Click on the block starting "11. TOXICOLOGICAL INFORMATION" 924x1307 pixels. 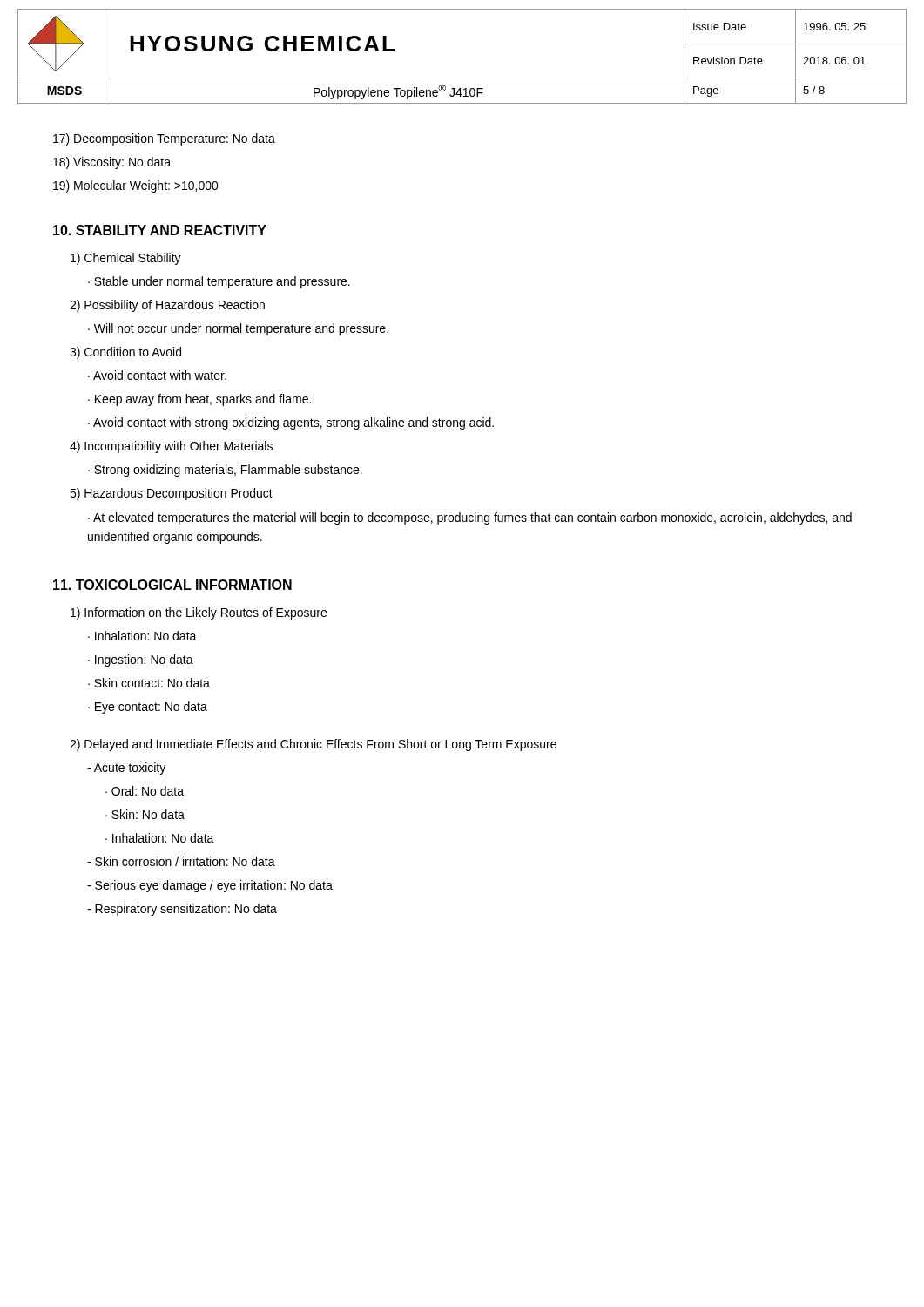click(172, 585)
